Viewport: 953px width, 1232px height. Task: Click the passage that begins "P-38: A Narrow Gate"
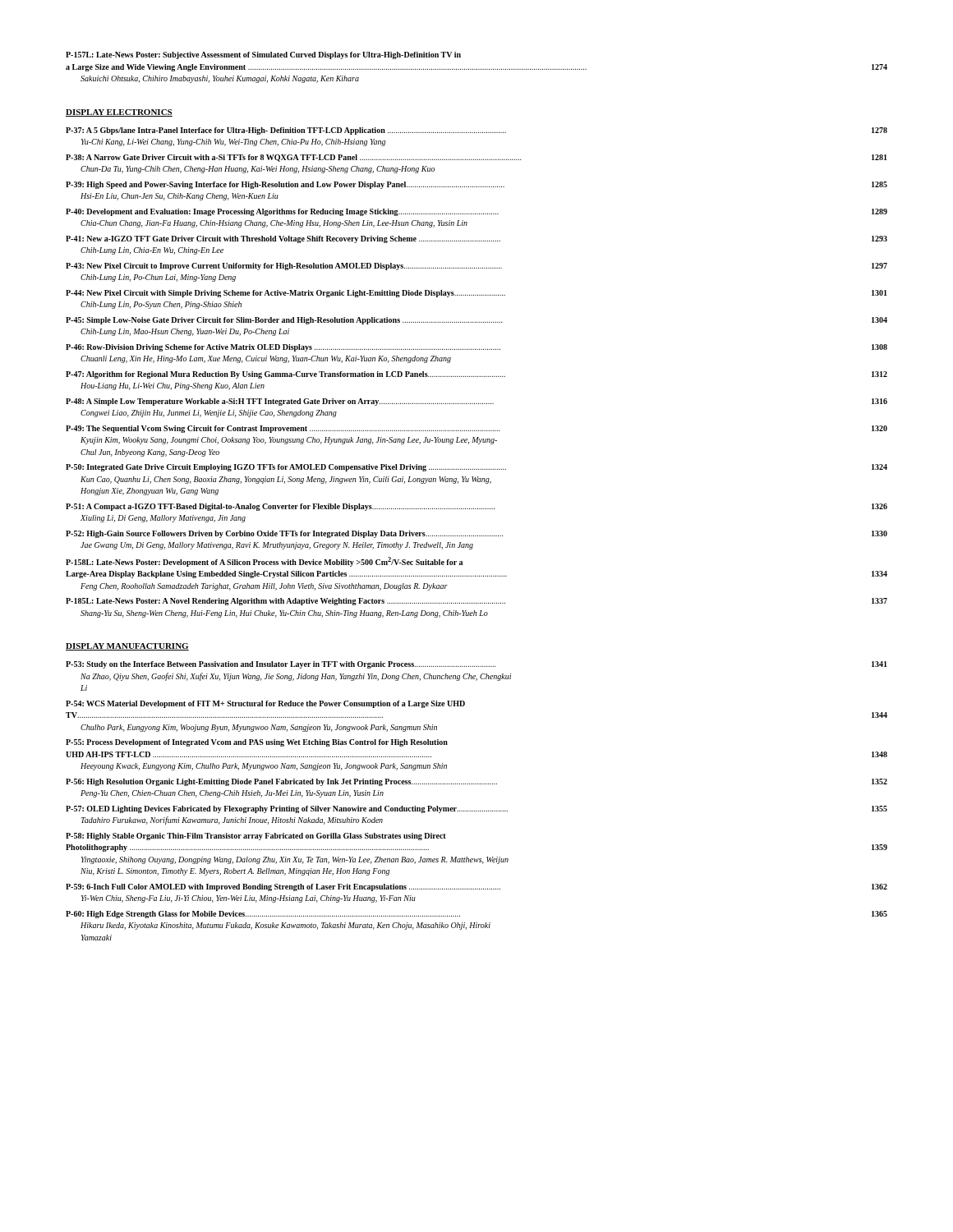click(x=476, y=163)
